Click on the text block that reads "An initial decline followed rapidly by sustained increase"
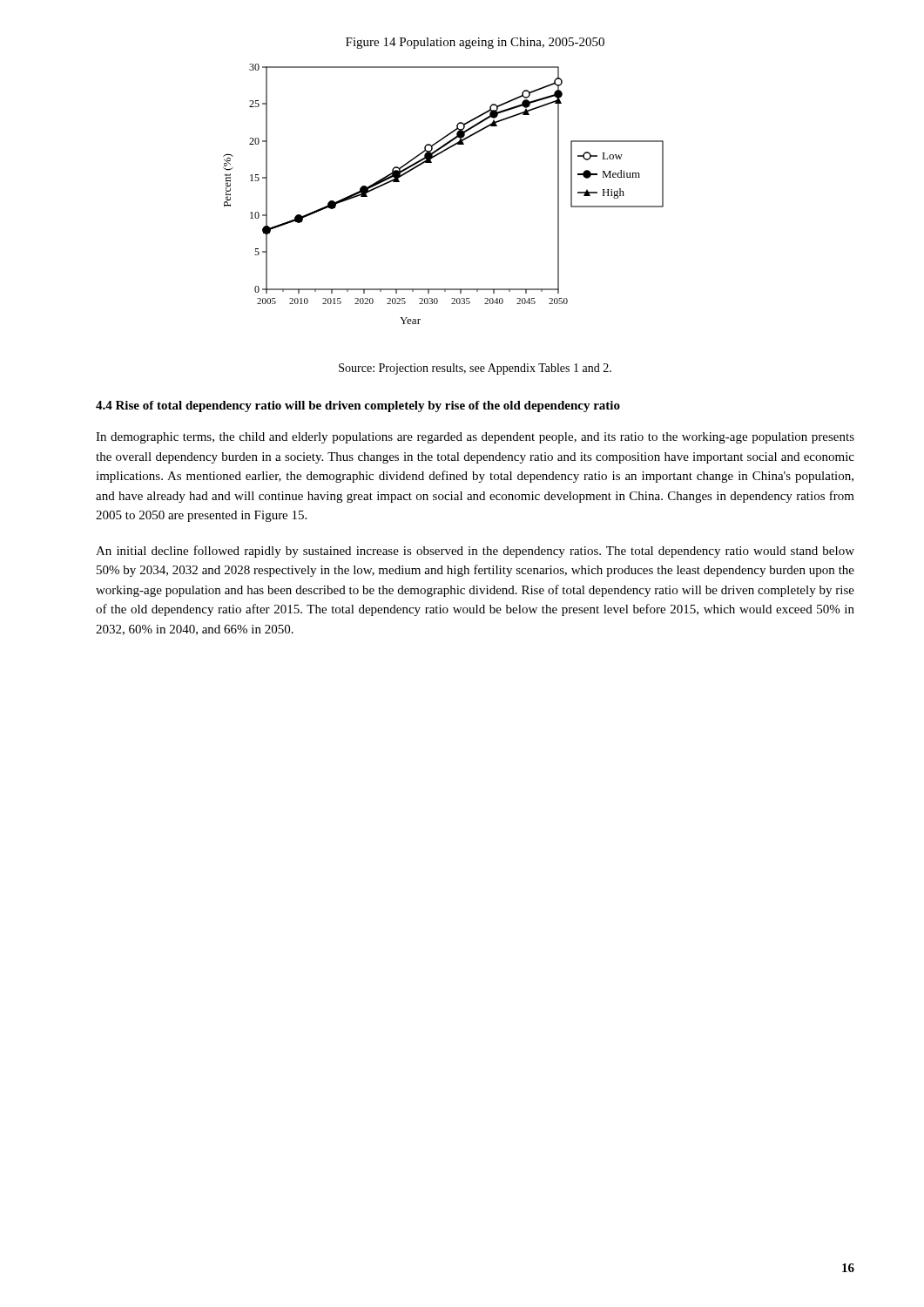 (x=475, y=589)
